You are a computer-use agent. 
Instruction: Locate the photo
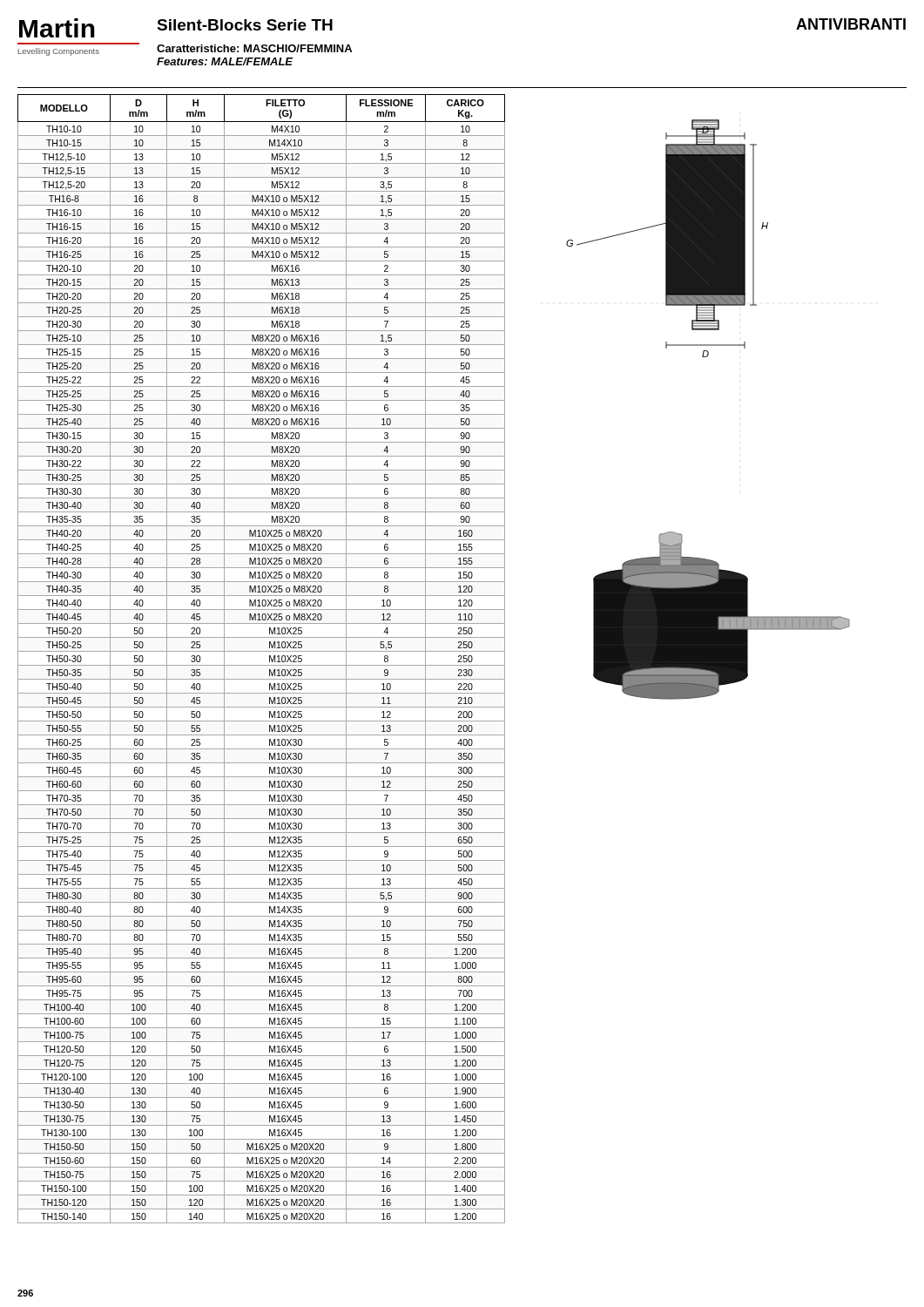(x=705, y=627)
